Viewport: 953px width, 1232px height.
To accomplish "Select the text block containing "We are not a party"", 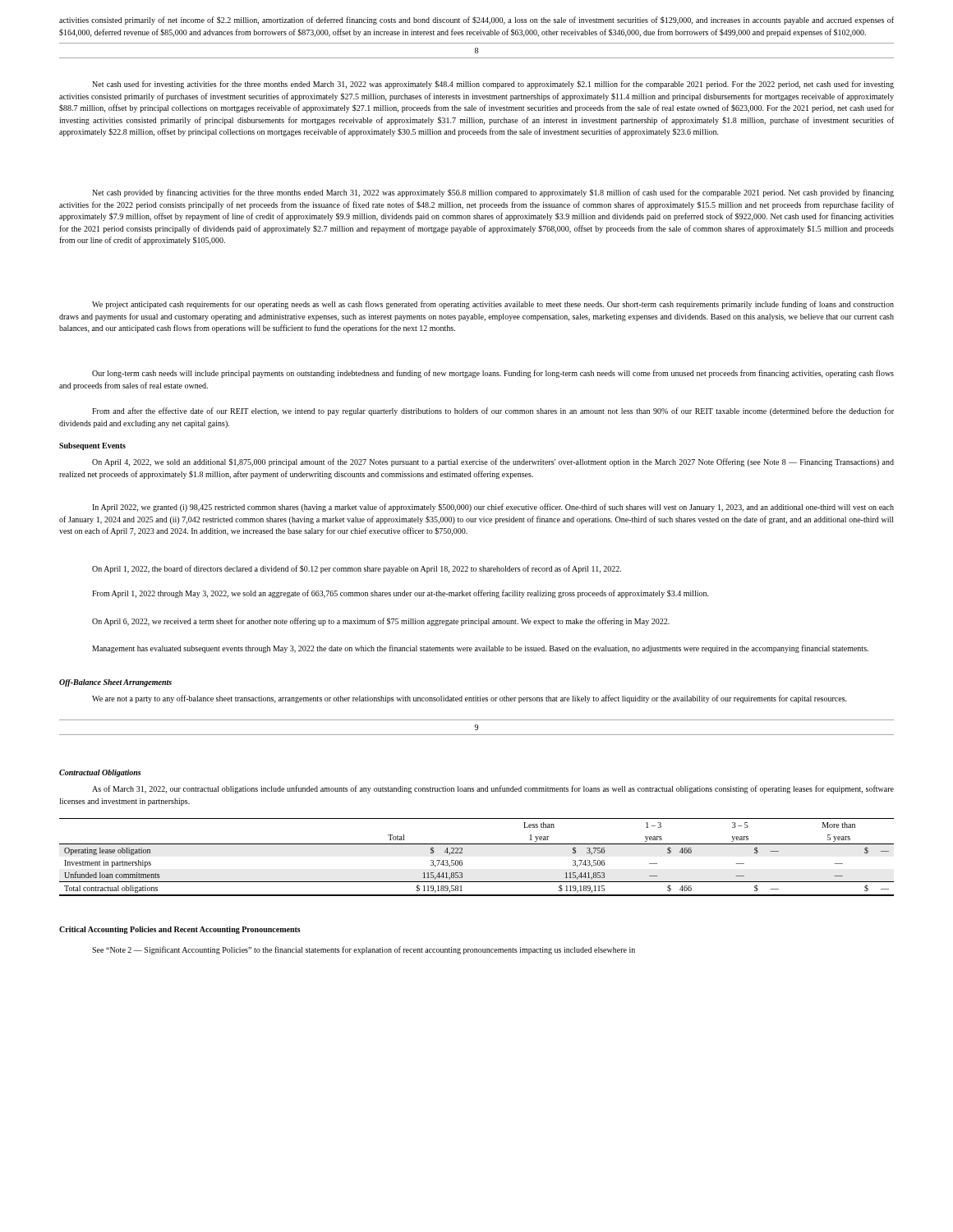I will [476, 699].
